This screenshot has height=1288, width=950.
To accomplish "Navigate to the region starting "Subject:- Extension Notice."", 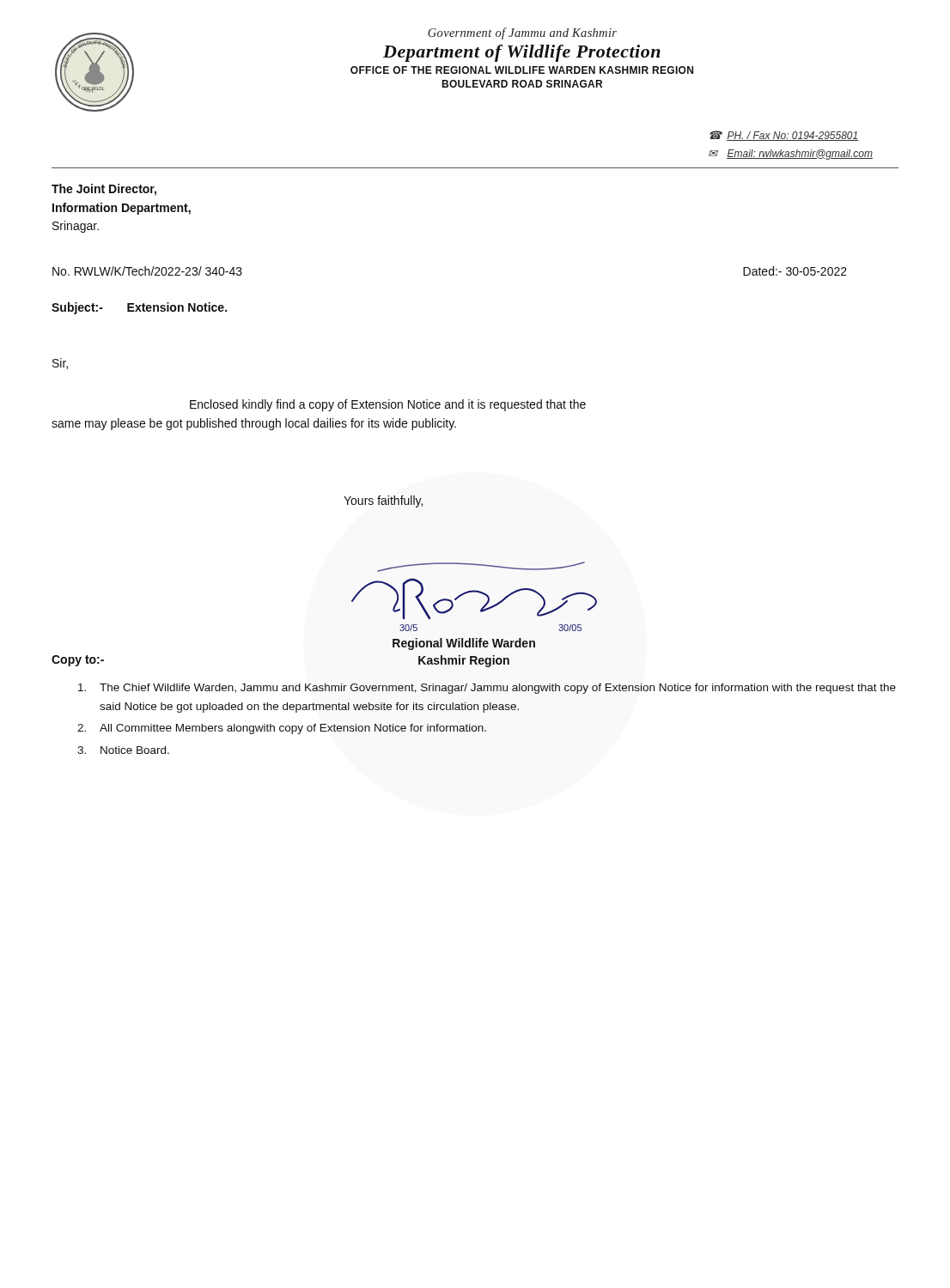I will click(x=140, y=307).
